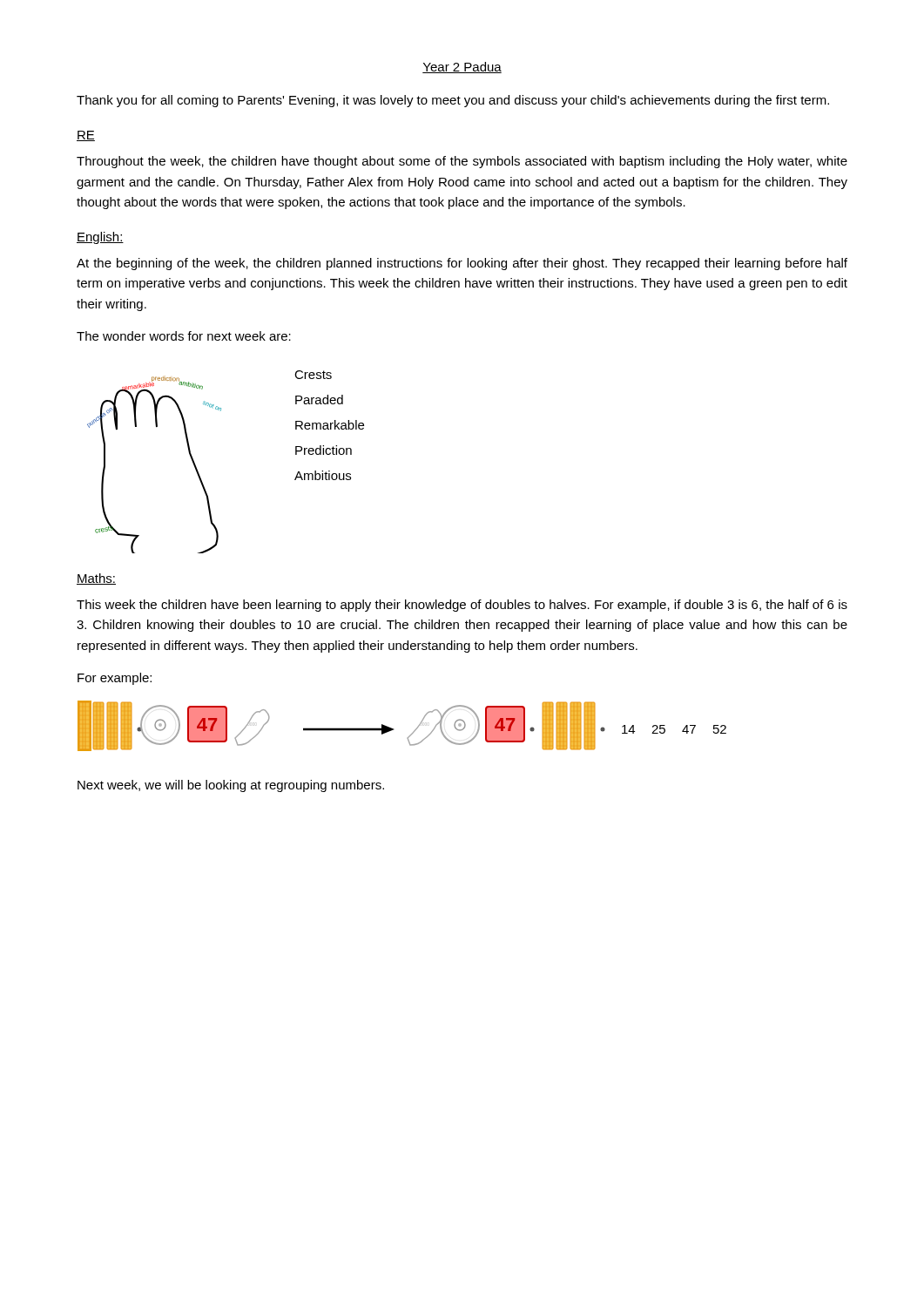Locate the block of text that opens with "Next week, we will be looking at regrouping"
Screen dimensions: 1307x924
tap(231, 785)
